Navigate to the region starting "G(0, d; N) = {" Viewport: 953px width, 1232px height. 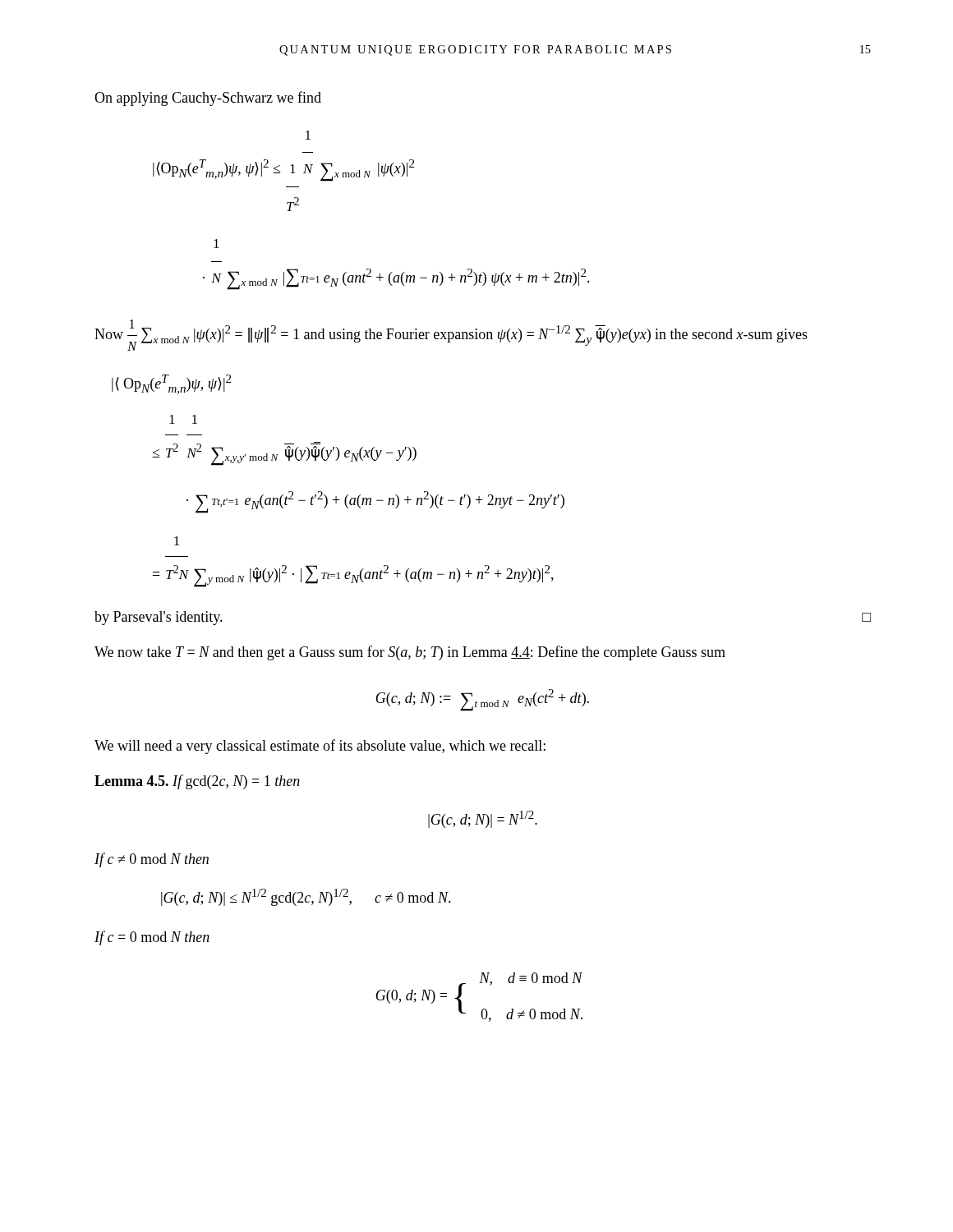point(483,997)
